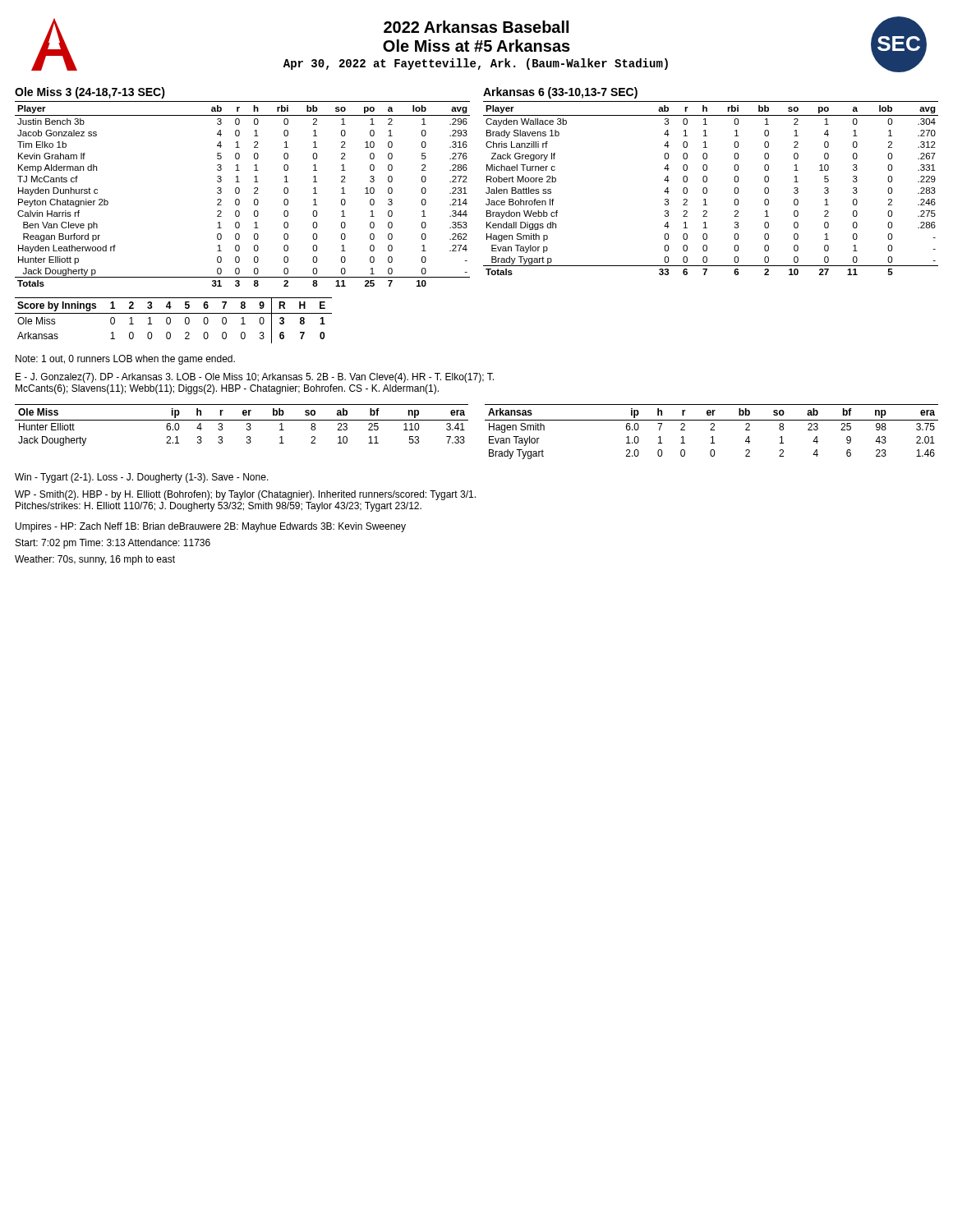Point to the text block starting "Start: 7:02 pm Time: 3:13 Attendance:"

(113, 543)
